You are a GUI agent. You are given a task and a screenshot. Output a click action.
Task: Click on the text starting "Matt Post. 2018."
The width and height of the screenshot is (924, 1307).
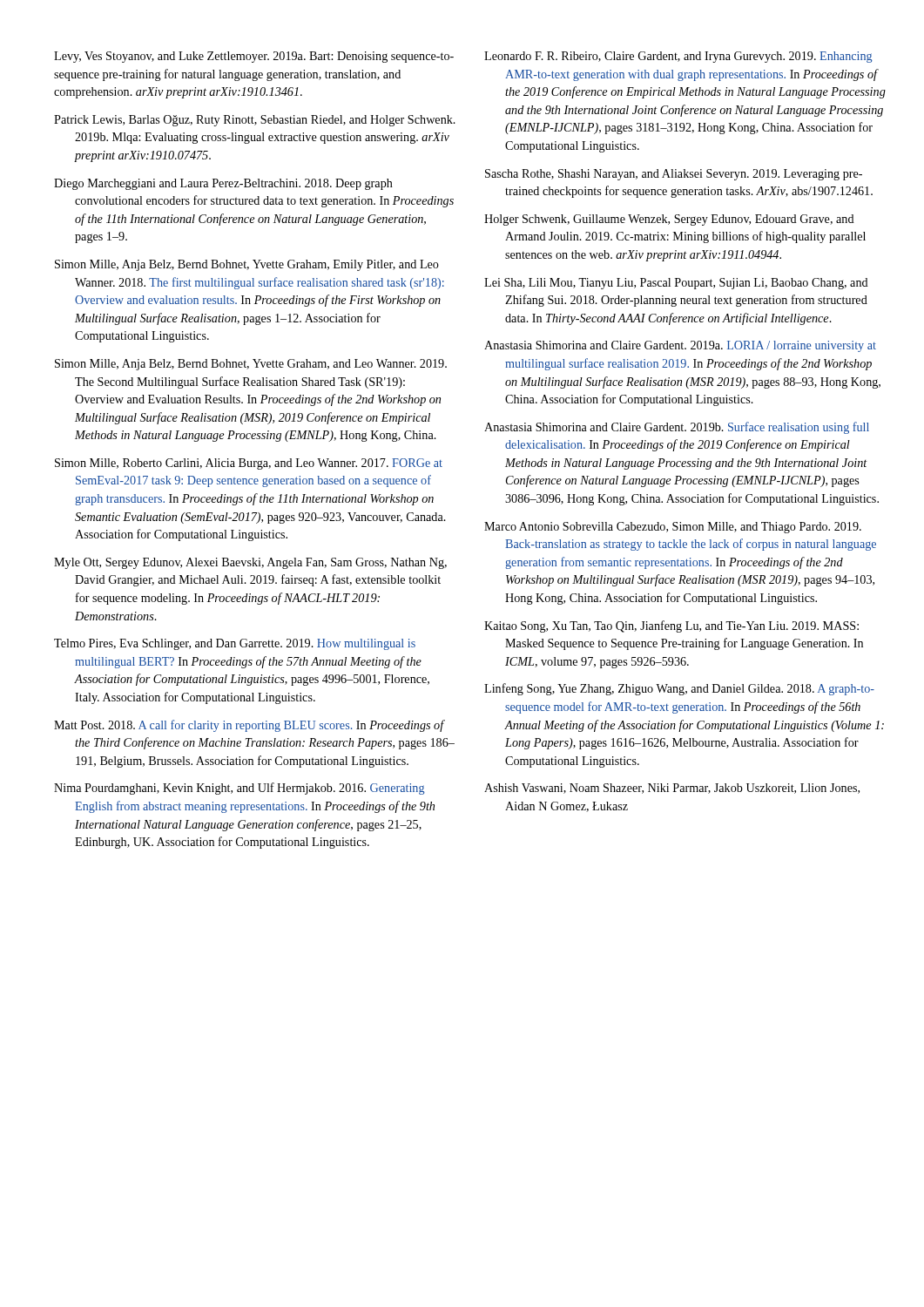click(254, 743)
